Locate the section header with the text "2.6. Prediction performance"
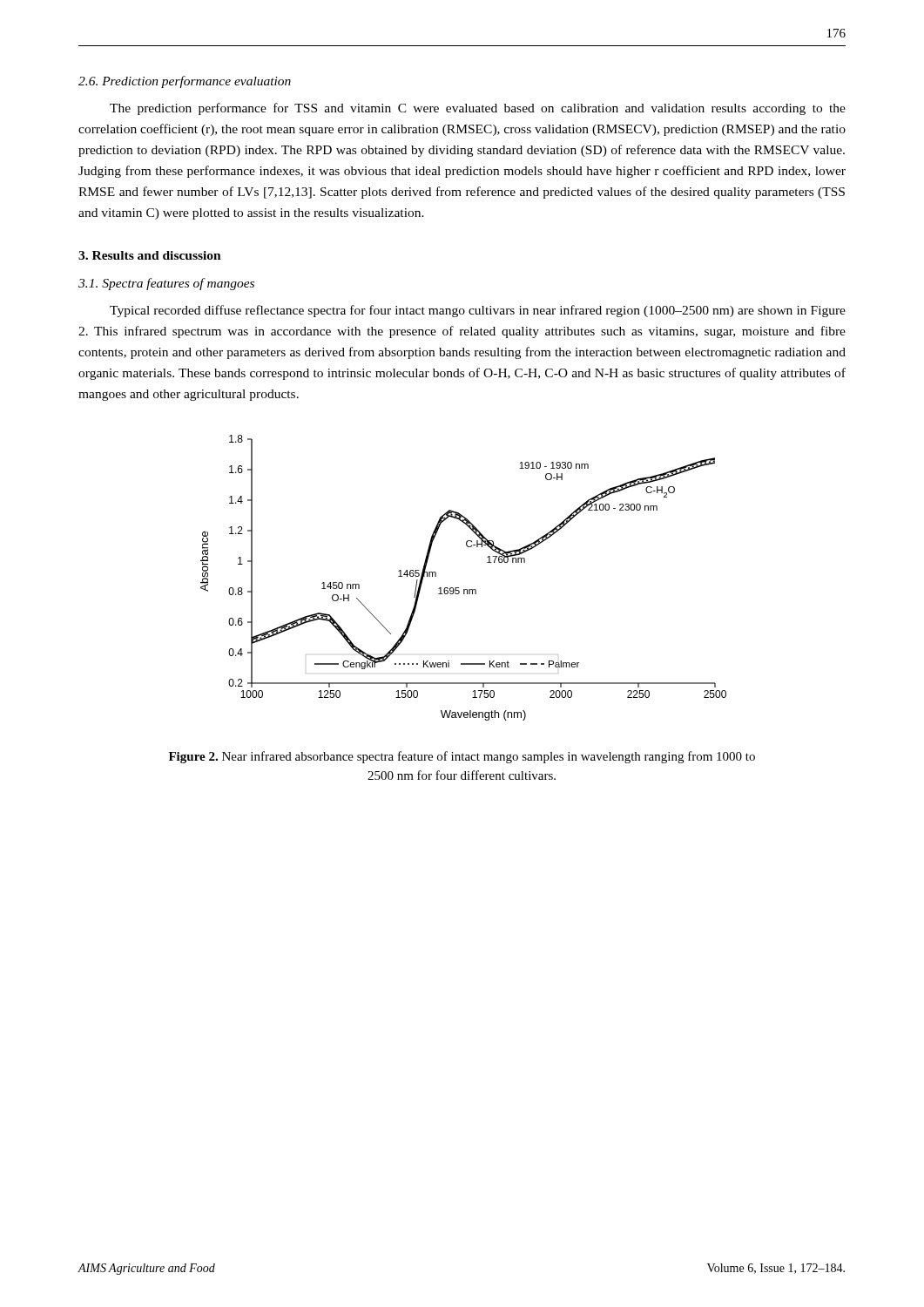 tap(185, 81)
